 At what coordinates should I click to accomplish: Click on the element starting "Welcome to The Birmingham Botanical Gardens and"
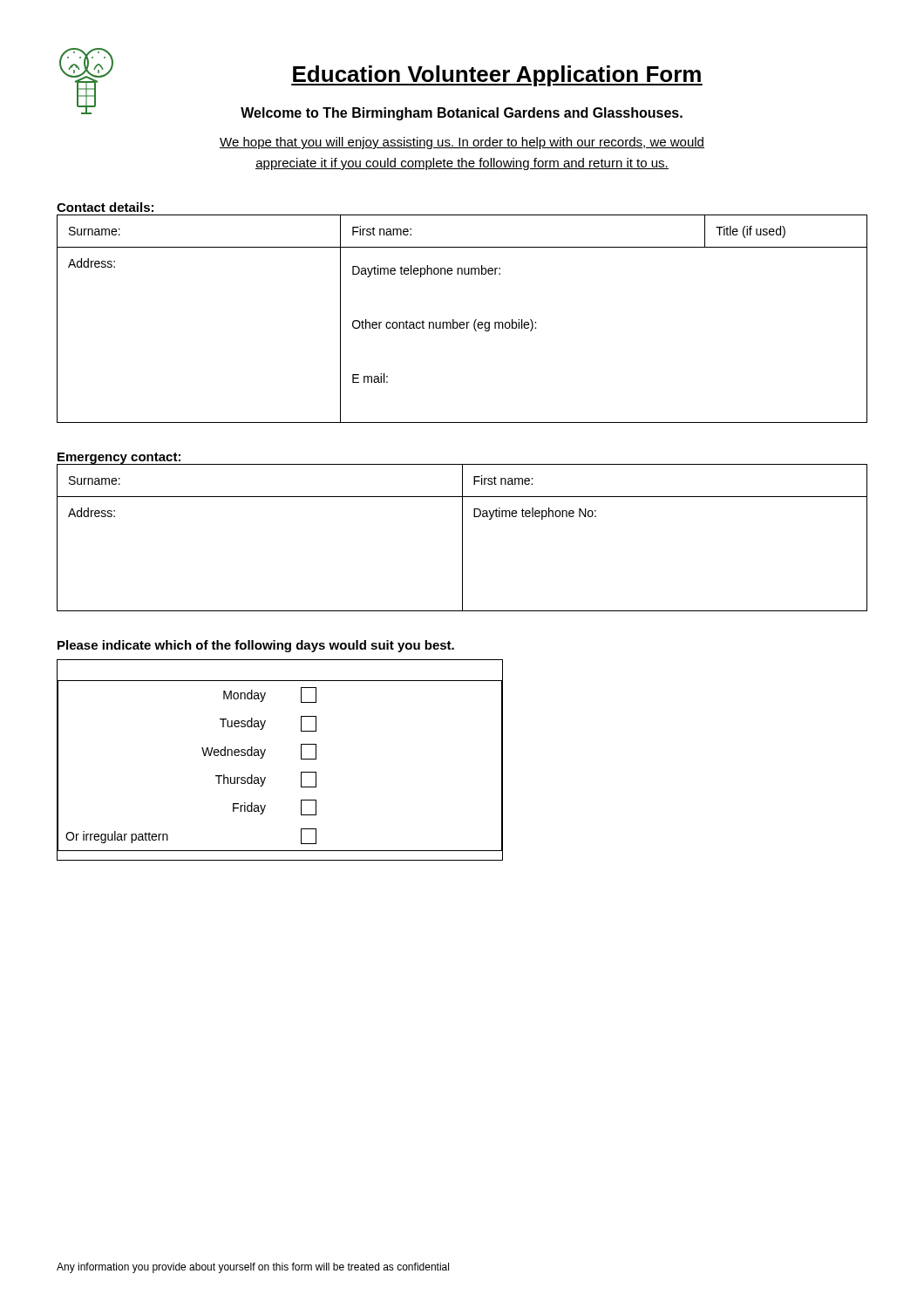(x=462, y=113)
